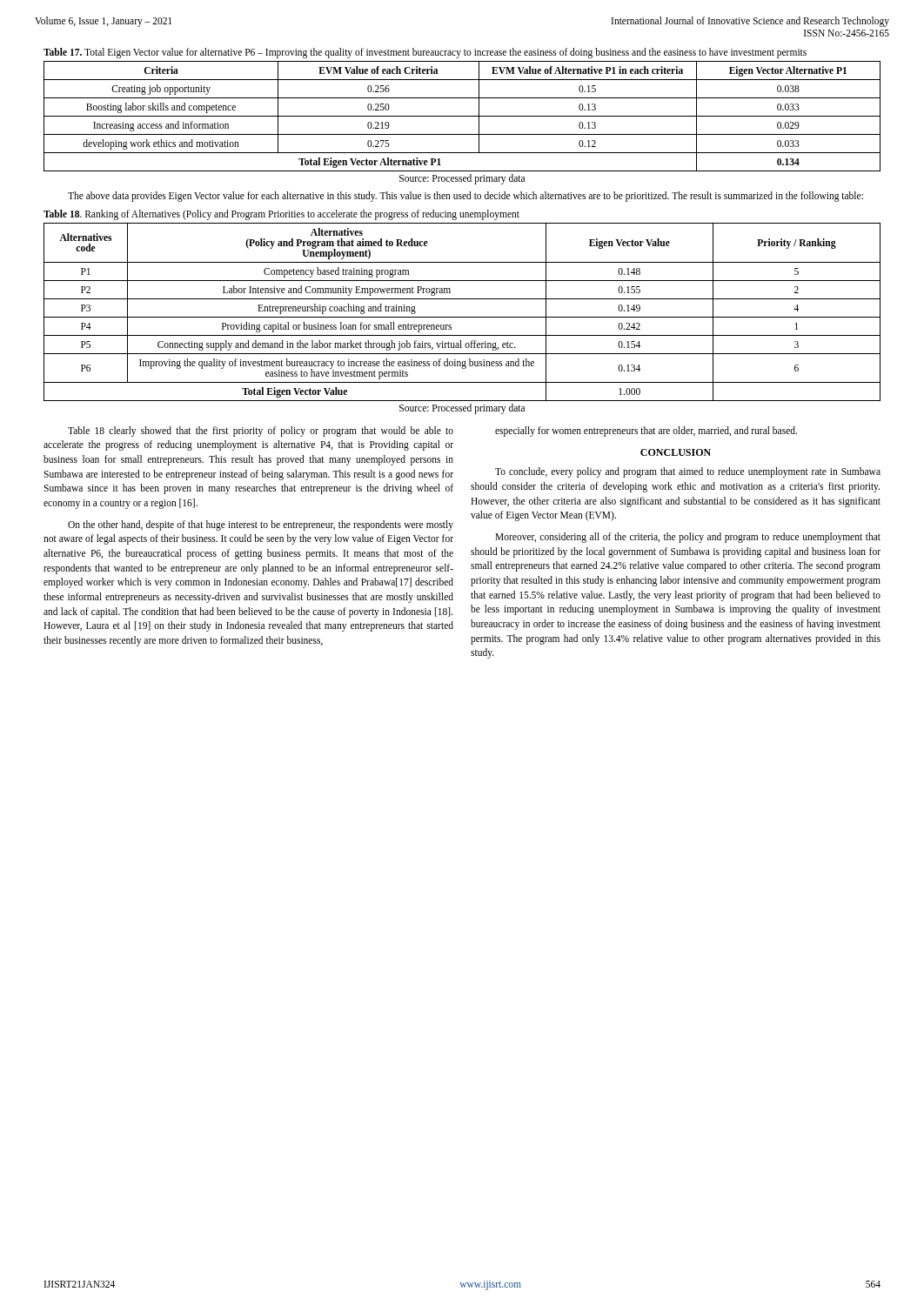This screenshot has height=1305, width=924.
Task: Find the text block with the text "The above data"
Action: (x=466, y=196)
